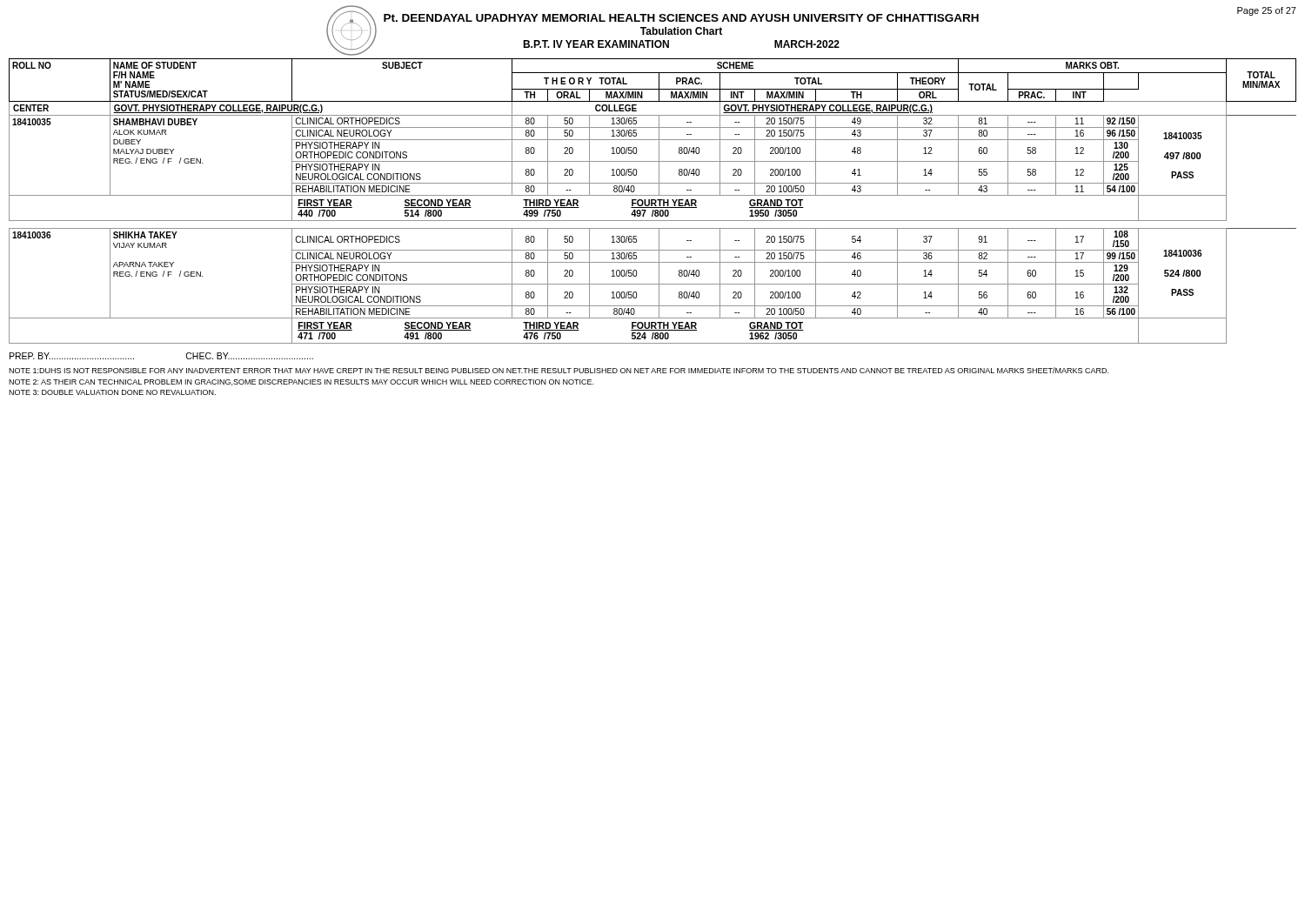1305x924 pixels.
Task: Select the footnote with the text "PREP. BY.................................. CHEC. BY"
Action: 45,355
